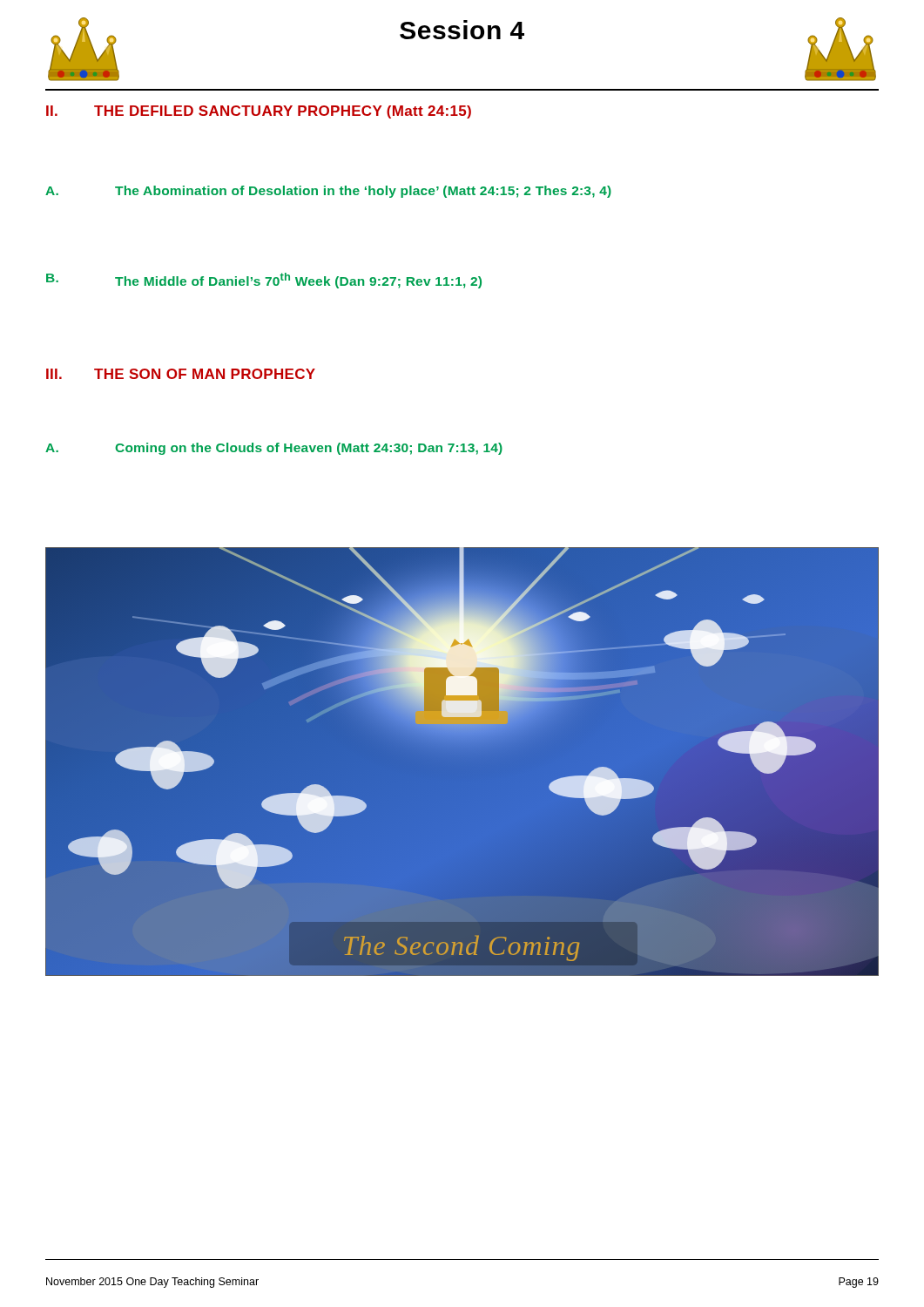The width and height of the screenshot is (924, 1307).
Task: Locate the text block starting "II. THE DEFILED SANCTUARY PROPHECY (Matt"
Action: point(437,112)
